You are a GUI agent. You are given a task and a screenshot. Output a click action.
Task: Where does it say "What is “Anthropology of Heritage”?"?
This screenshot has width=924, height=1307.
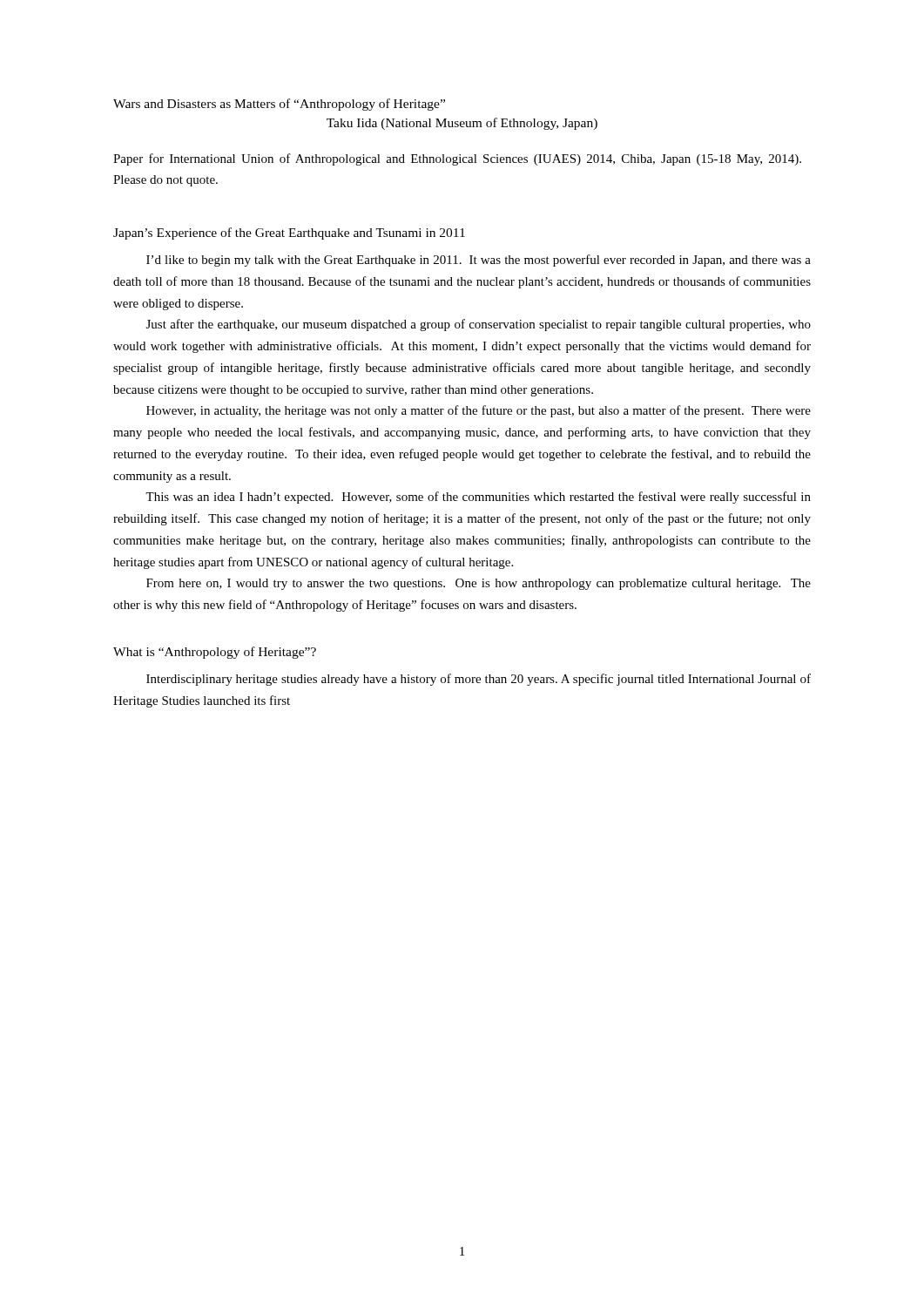point(215,653)
